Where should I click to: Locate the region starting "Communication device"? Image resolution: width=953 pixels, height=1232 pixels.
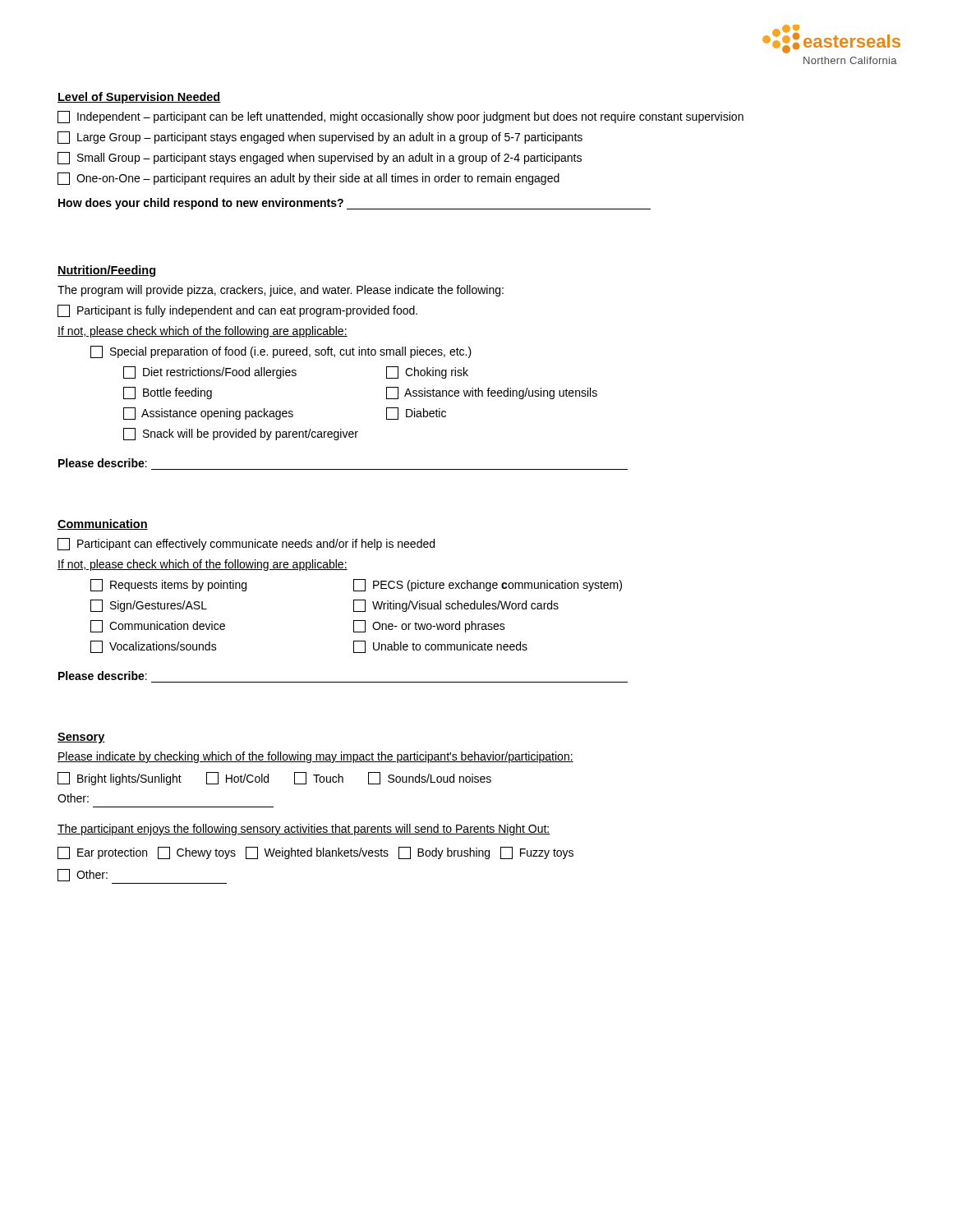click(x=158, y=626)
